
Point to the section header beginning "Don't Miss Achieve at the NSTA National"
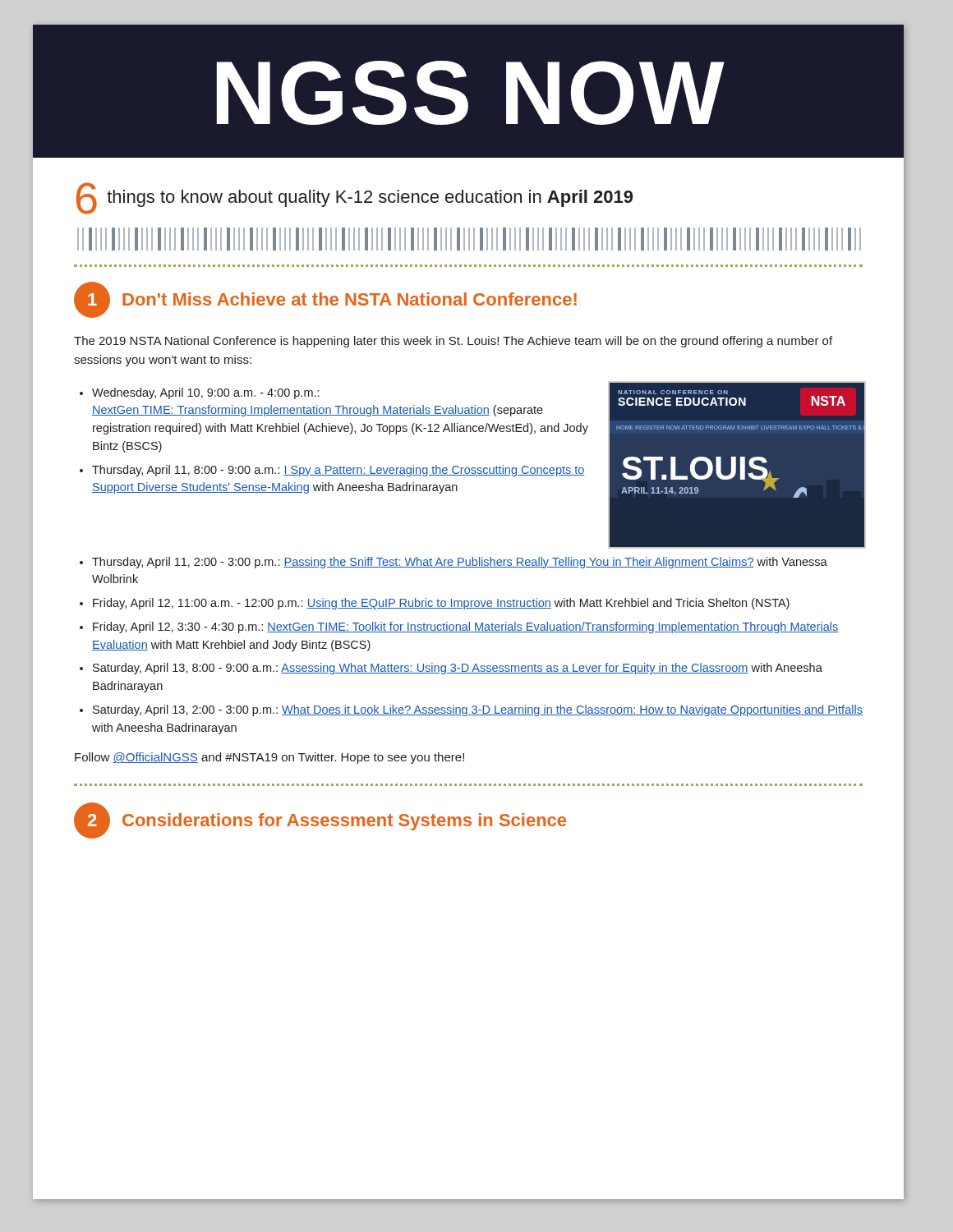350,299
